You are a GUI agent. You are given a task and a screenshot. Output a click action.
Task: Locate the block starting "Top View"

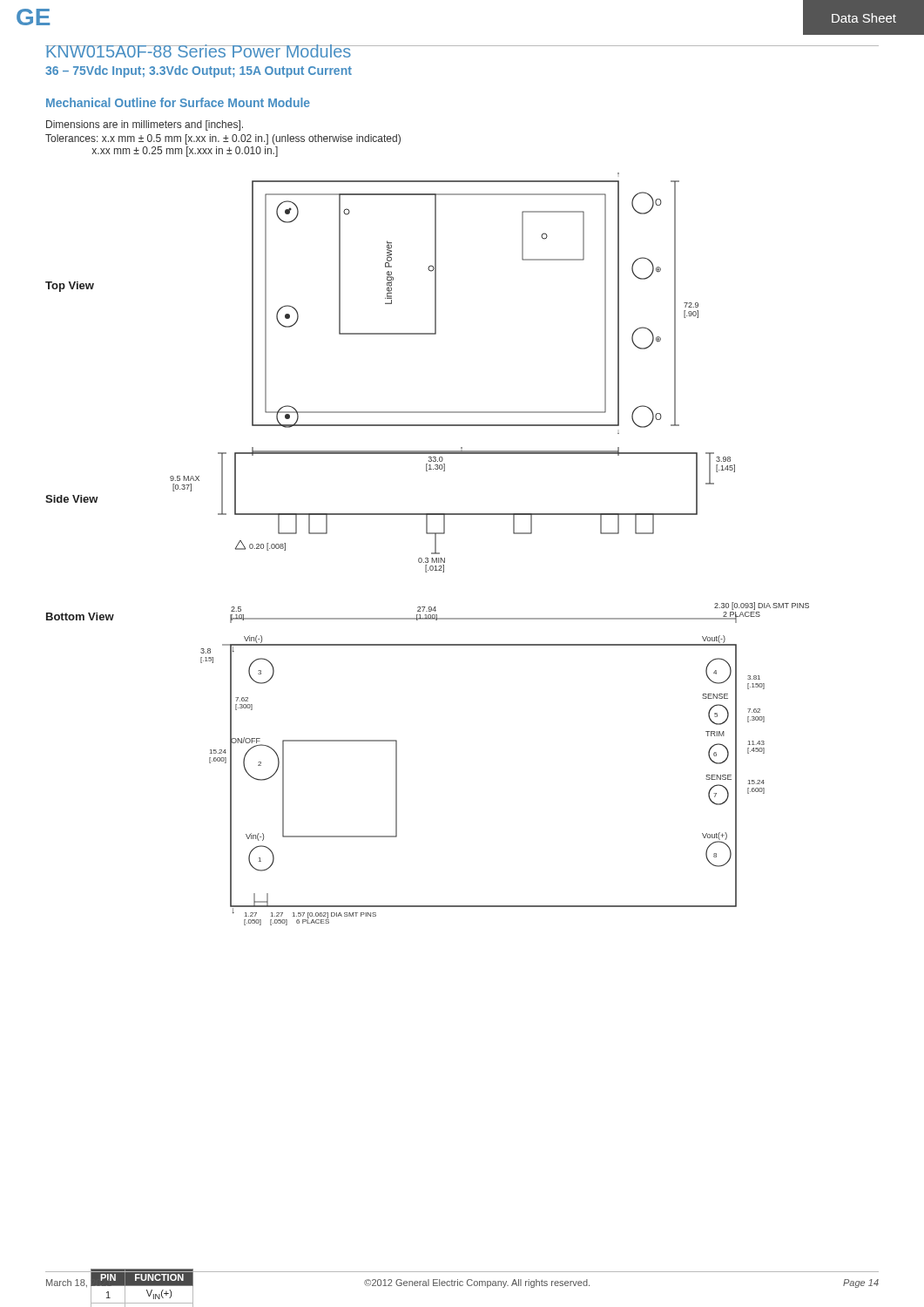coord(70,285)
